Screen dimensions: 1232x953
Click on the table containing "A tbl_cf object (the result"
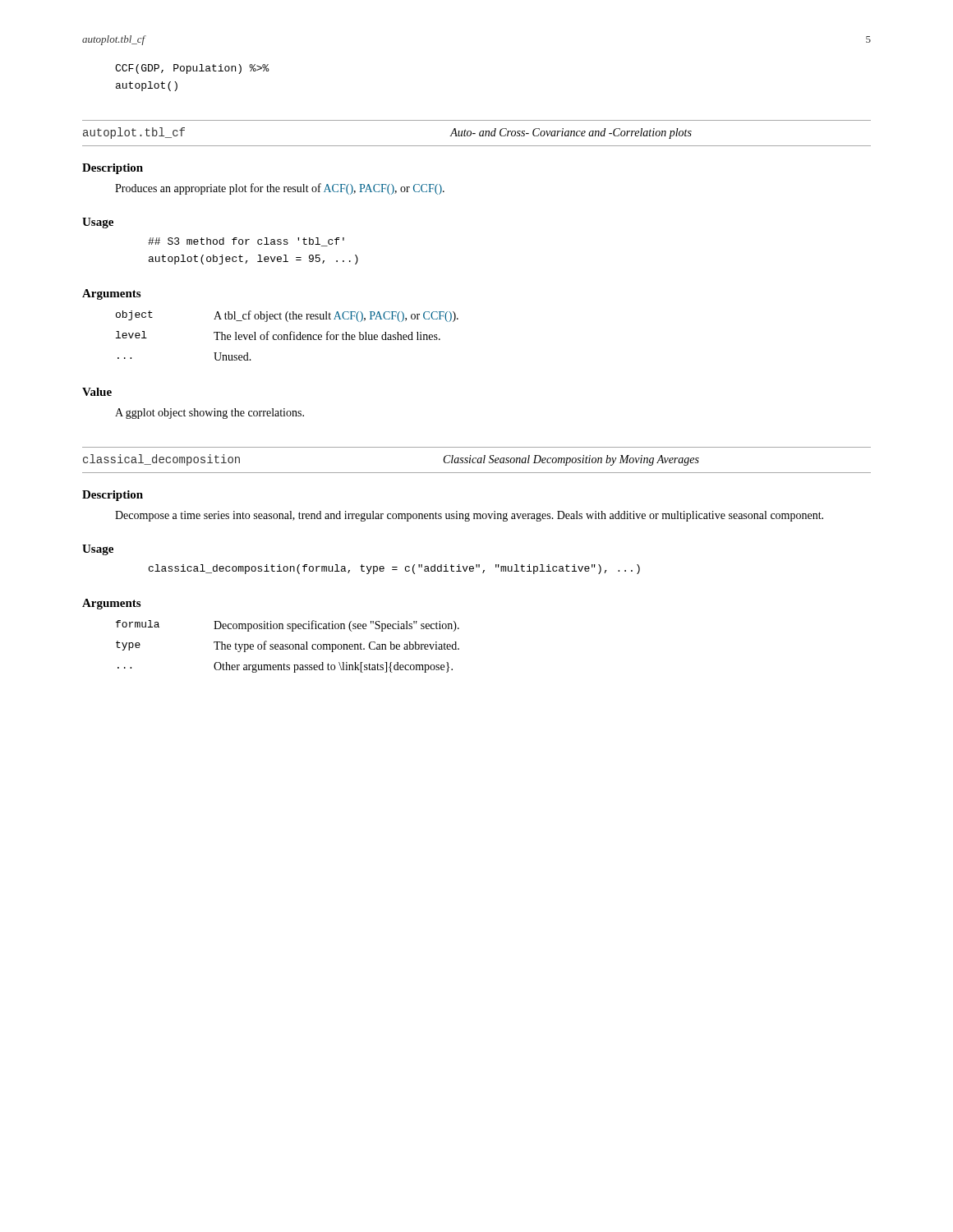tap(476, 336)
